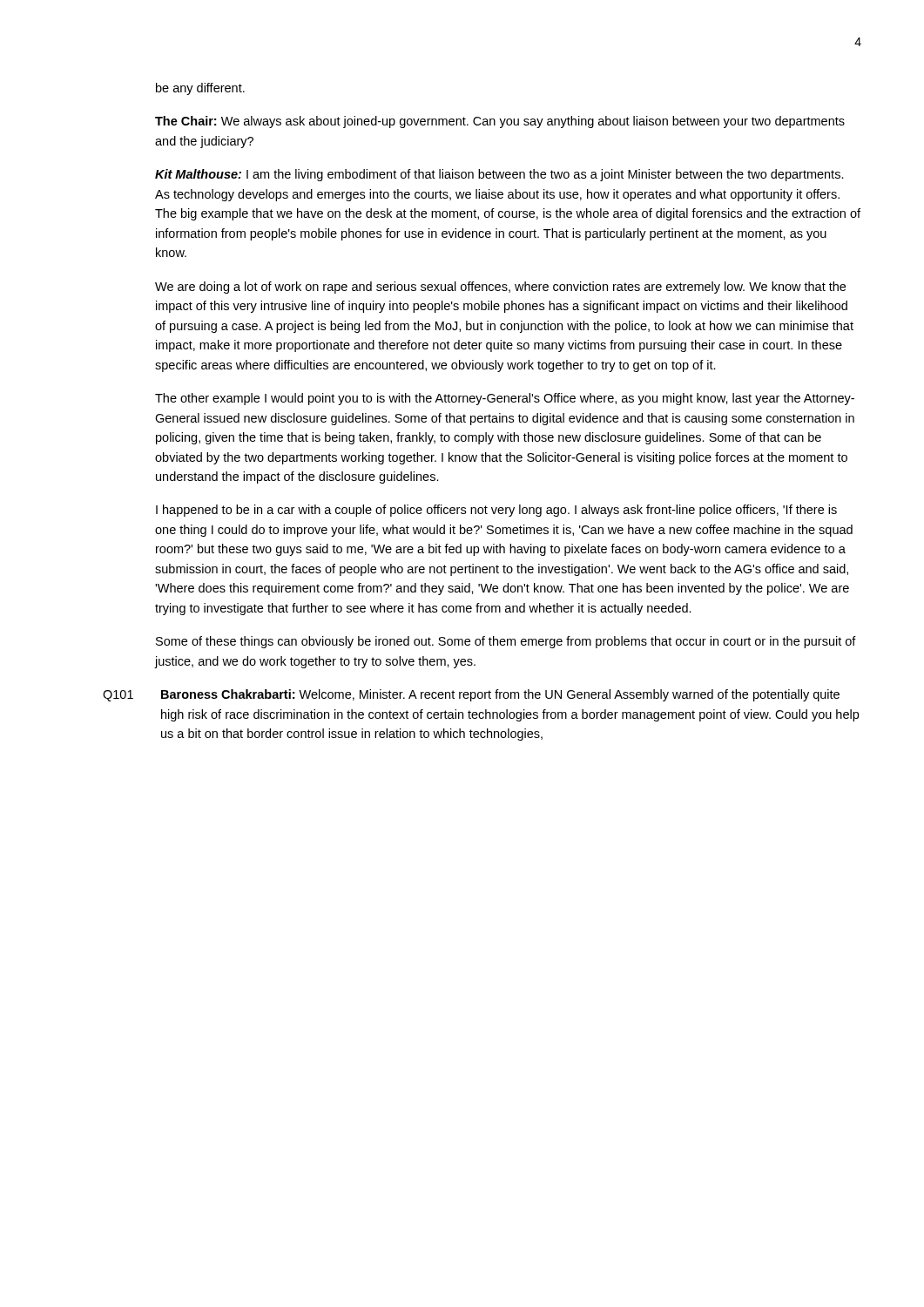Find the text block starting "I happened to be"
This screenshot has width=924, height=1307.
pos(504,559)
